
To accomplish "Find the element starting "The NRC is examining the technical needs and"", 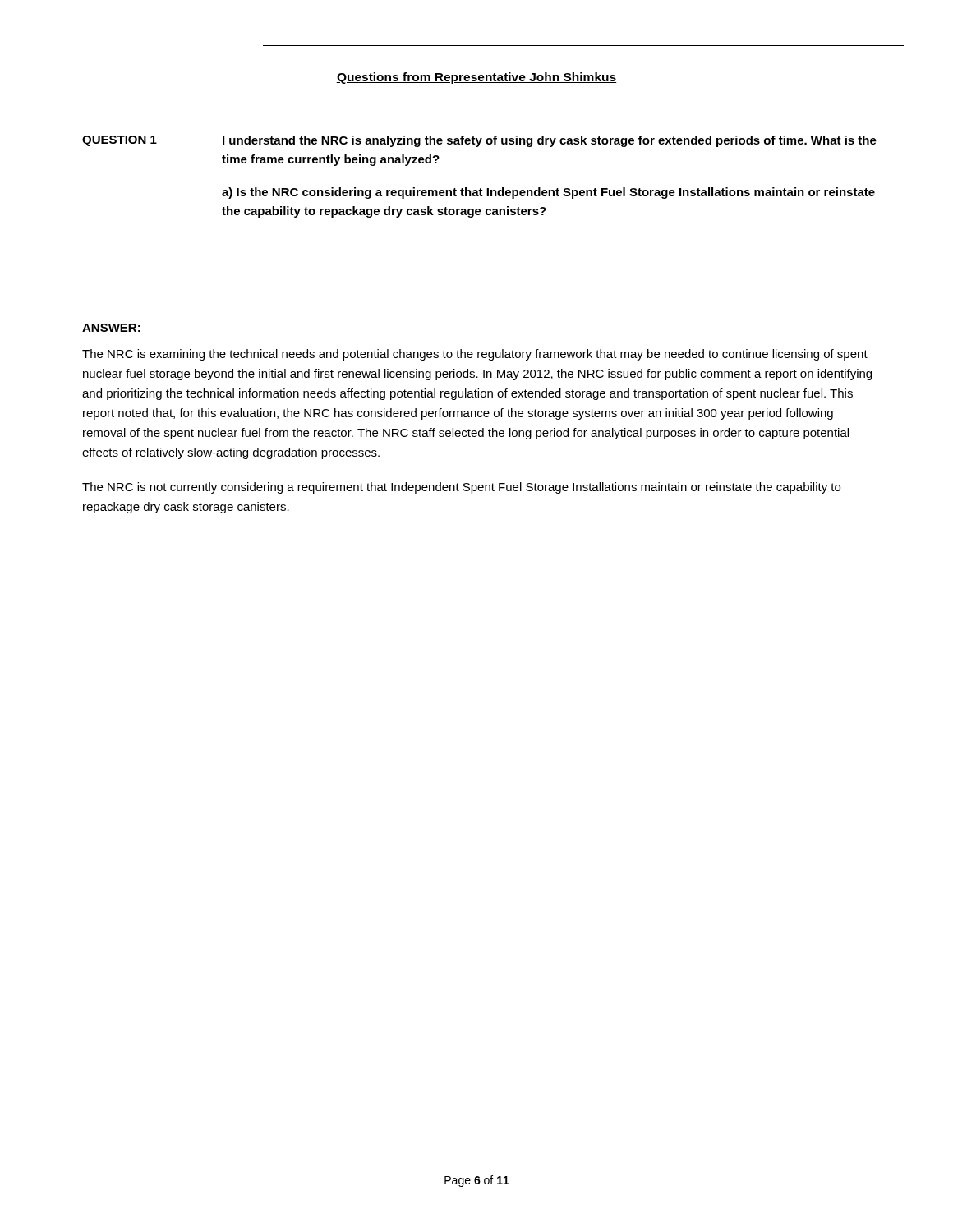I will click(477, 403).
